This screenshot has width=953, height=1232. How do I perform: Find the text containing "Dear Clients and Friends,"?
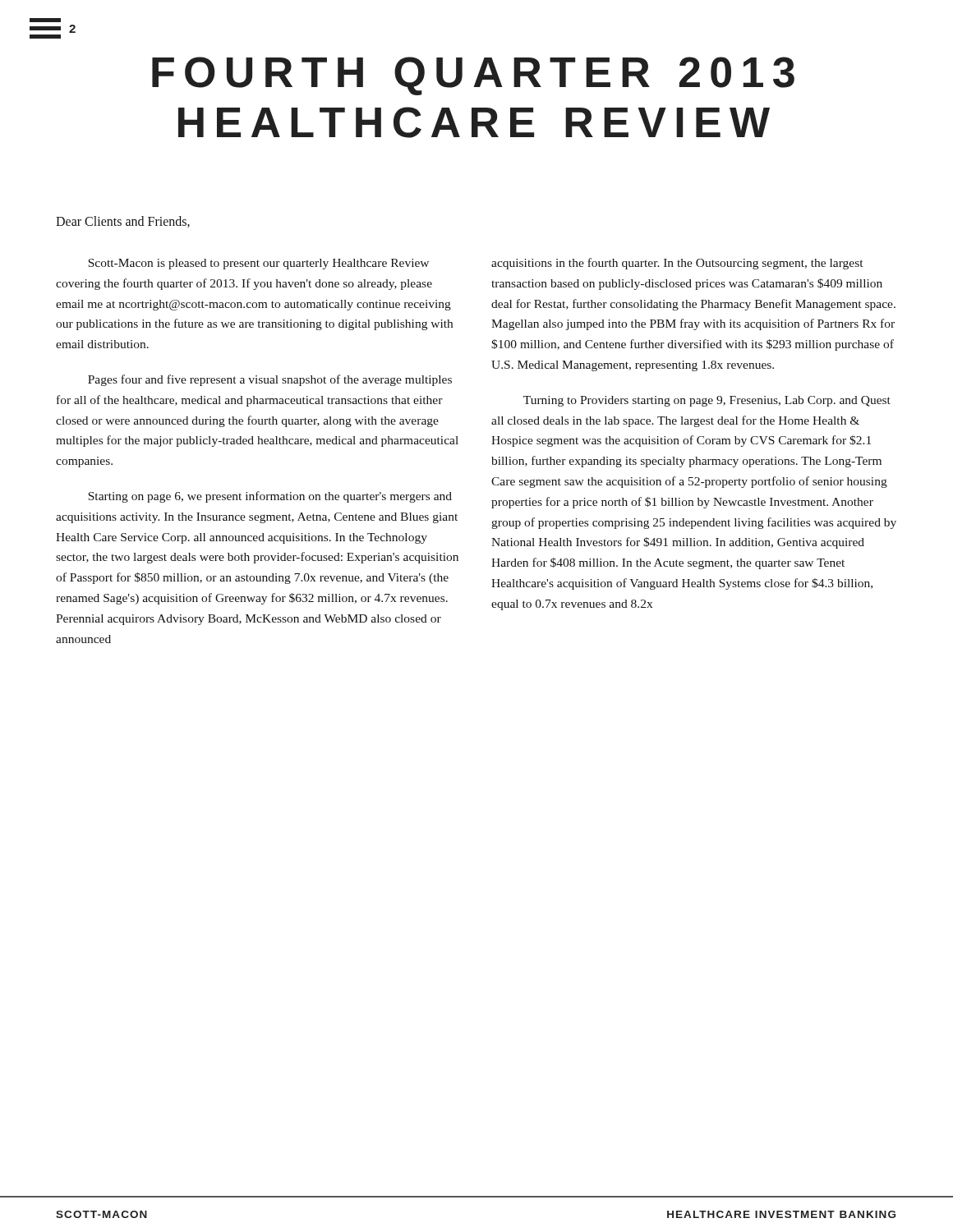tap(123, 221)
